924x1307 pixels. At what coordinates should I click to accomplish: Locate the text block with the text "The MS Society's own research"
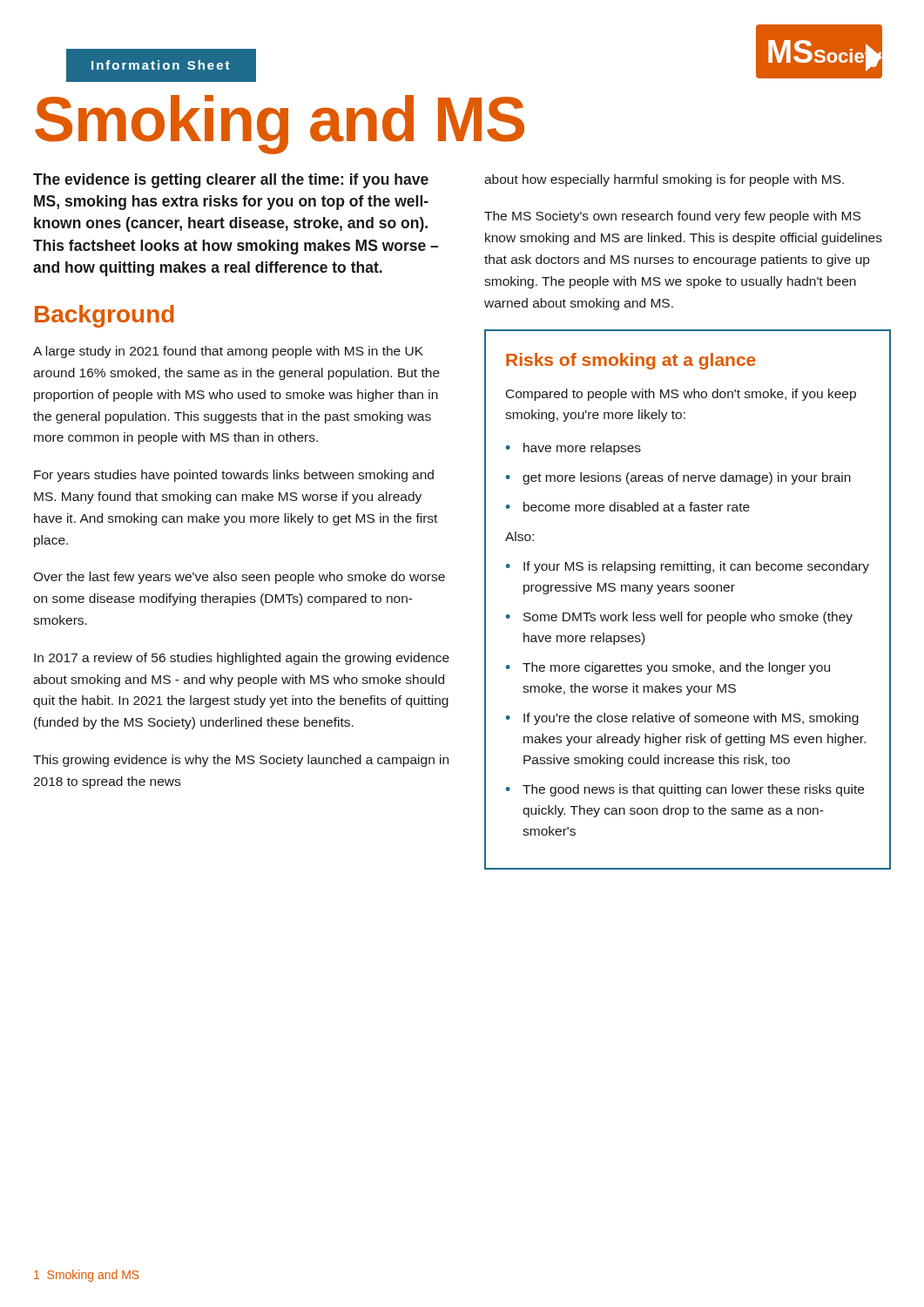(x=683, y=259)
